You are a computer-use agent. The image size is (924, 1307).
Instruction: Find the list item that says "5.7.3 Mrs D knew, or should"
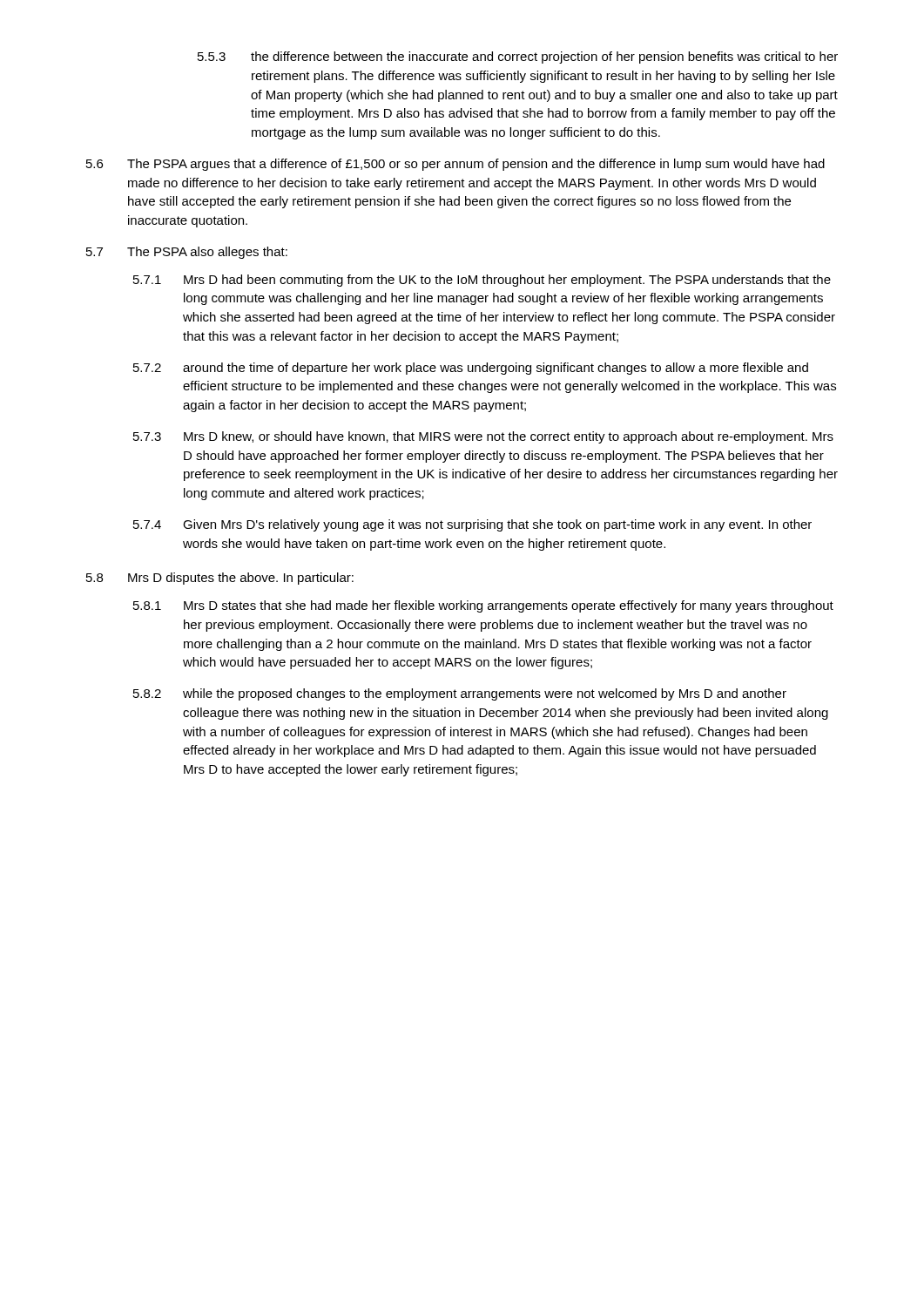[486, 465]
